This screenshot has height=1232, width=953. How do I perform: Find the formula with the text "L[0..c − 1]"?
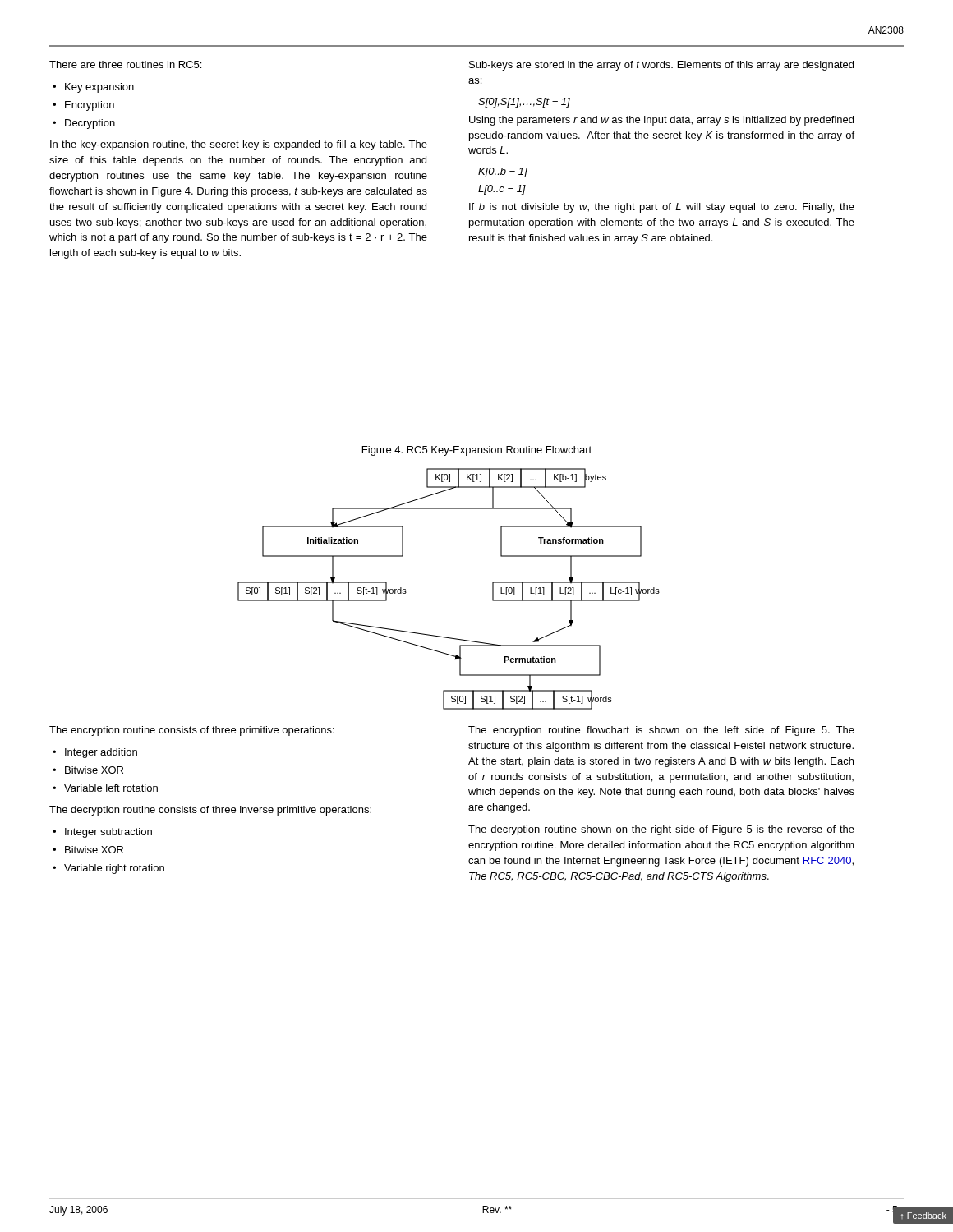(502, 189)
